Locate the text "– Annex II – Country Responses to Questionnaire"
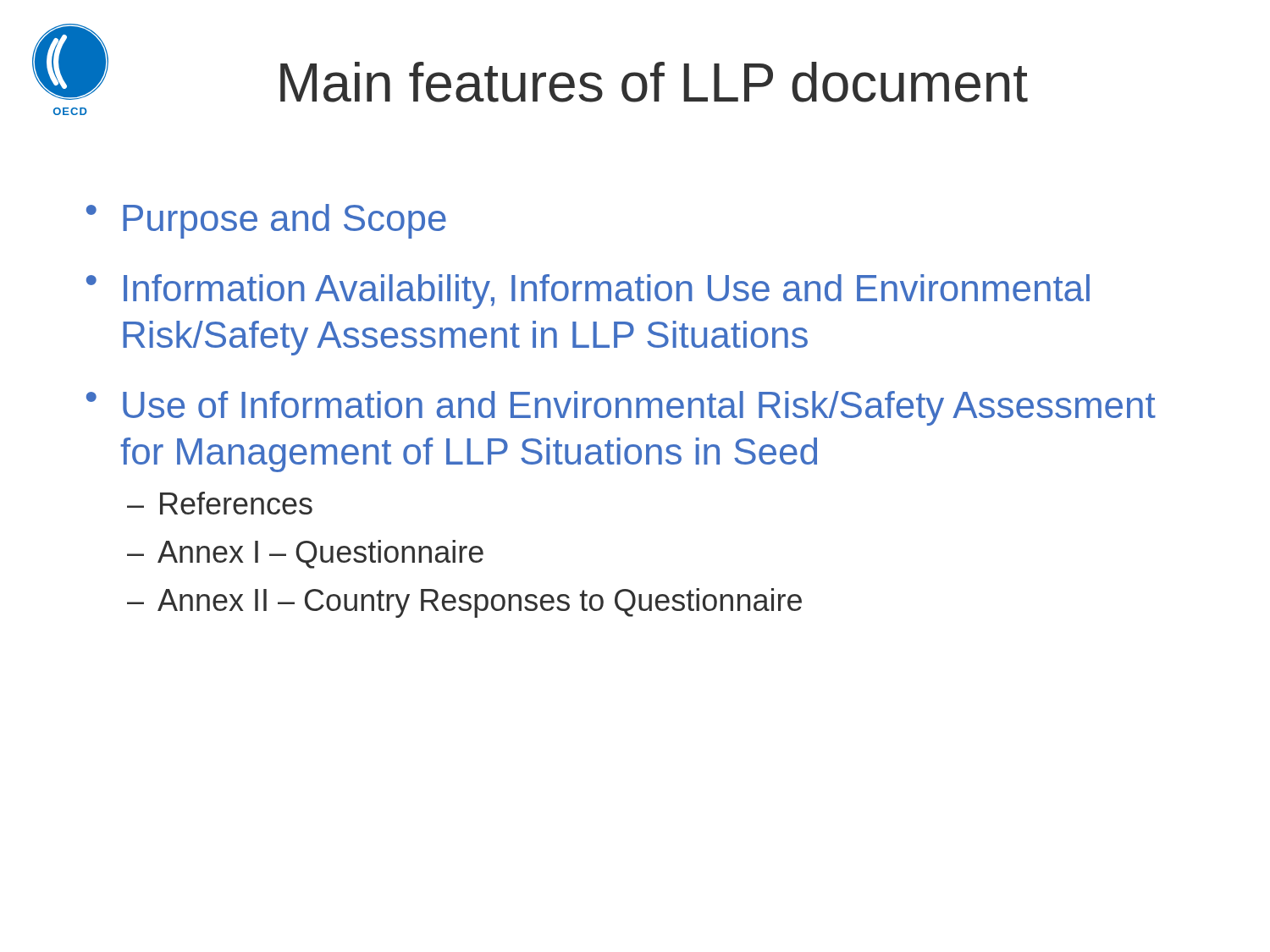The width and height of the screenshot is (1270, 952). tap(465, 601)
